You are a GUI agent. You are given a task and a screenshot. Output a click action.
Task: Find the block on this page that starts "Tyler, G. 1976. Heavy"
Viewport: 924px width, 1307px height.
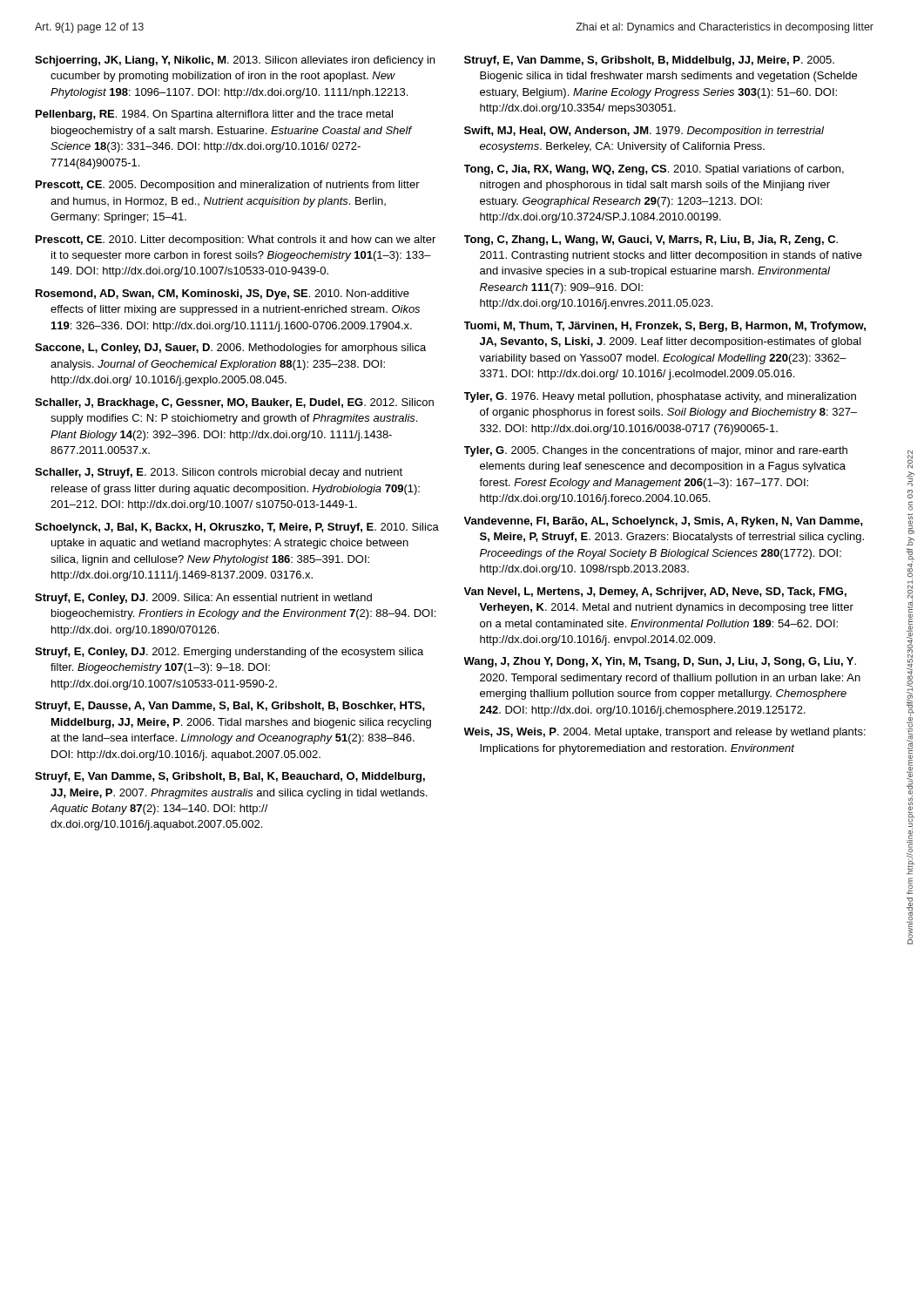(660, 412)
